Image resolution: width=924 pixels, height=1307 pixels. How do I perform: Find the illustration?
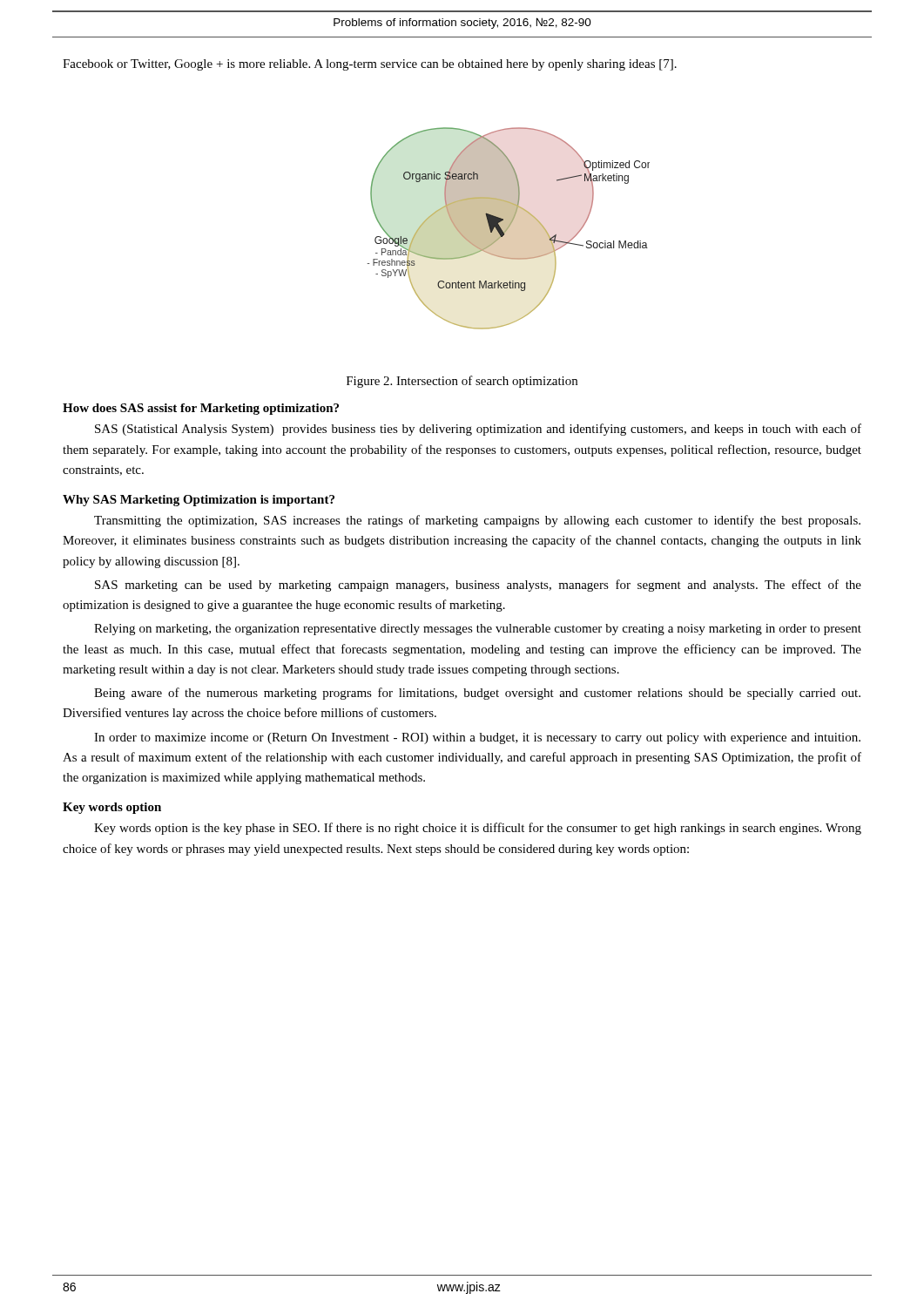[x=462, y=230]
